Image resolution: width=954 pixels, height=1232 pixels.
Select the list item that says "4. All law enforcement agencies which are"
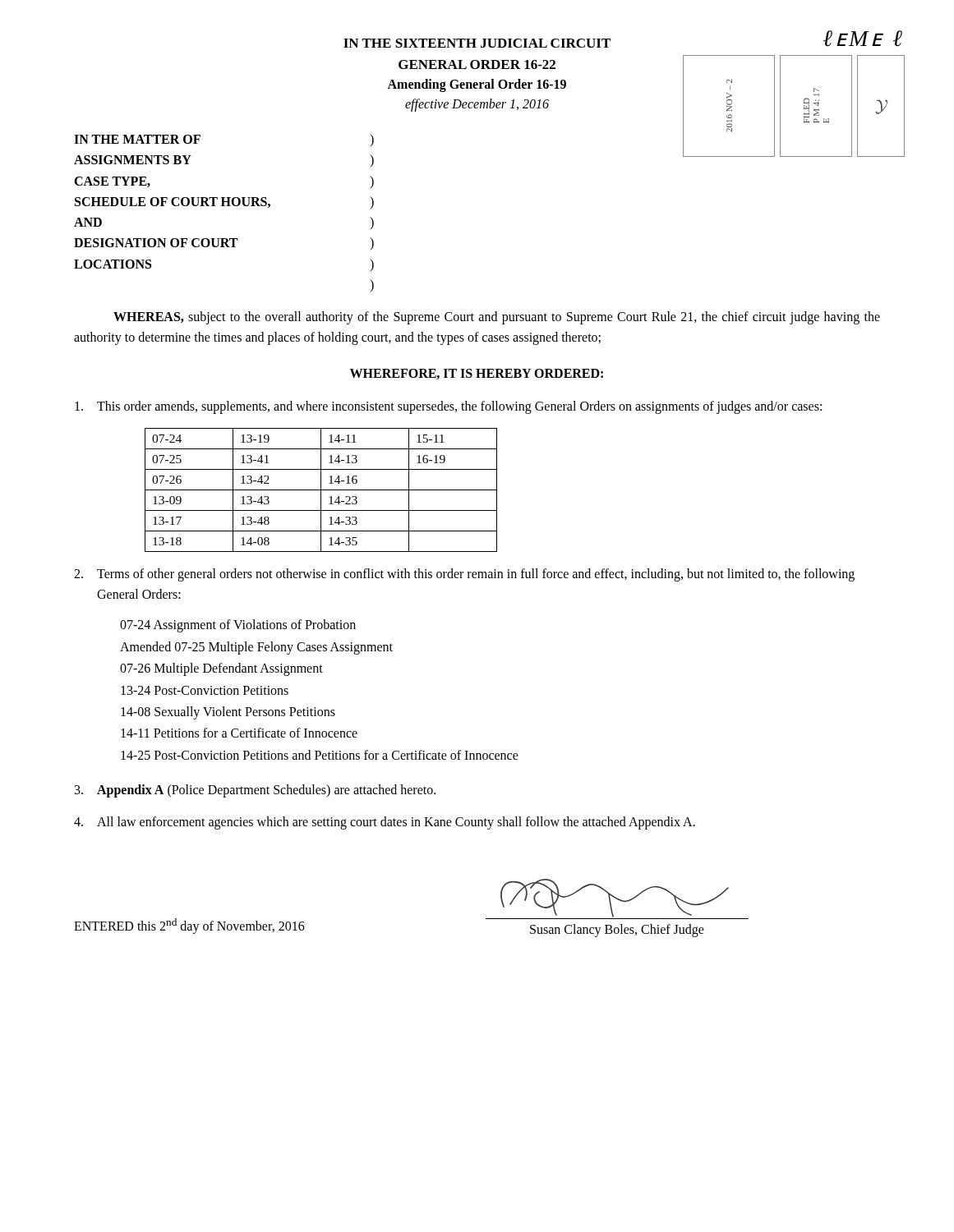(385, 822)
